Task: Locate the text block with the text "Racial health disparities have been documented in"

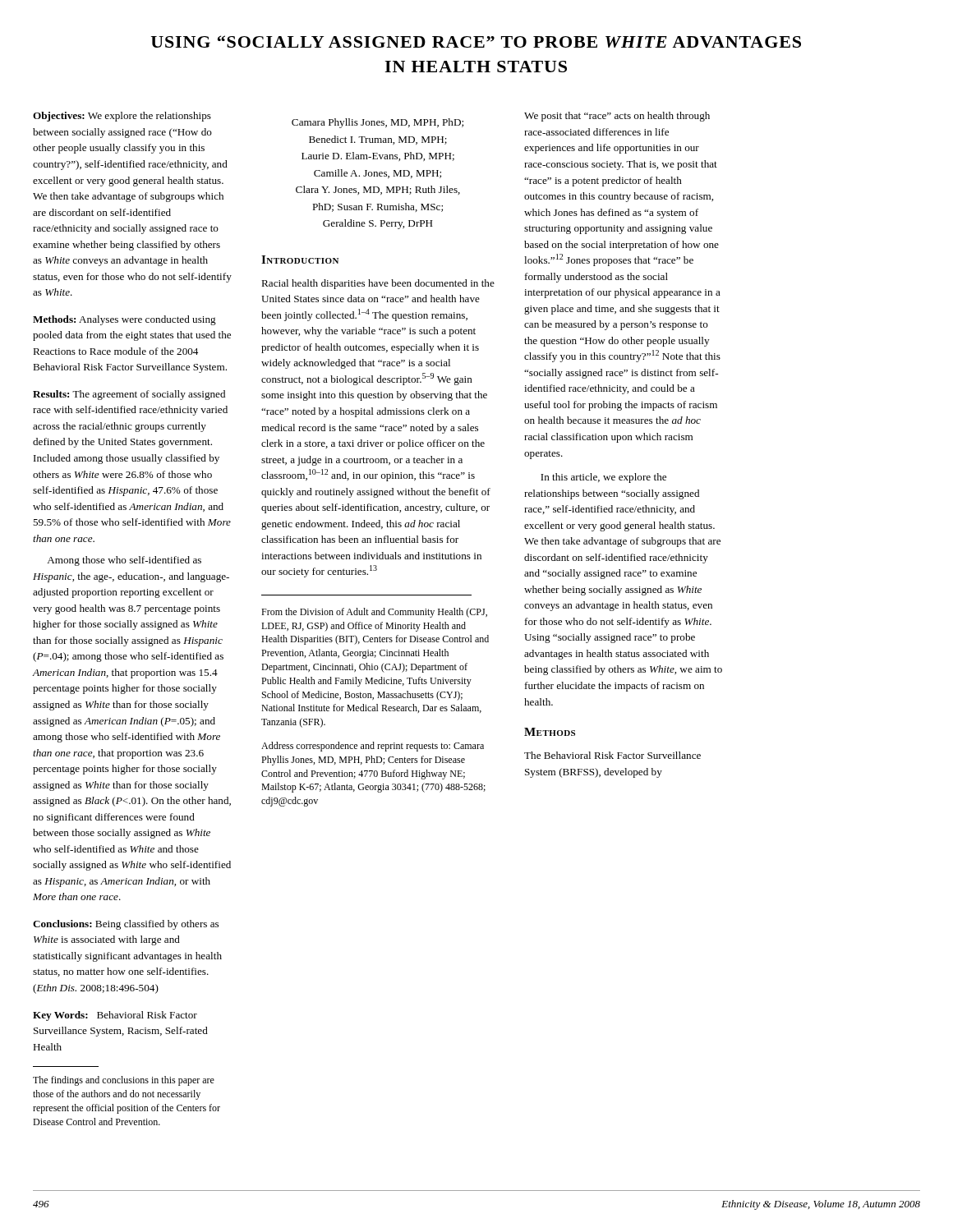Action: tap(378, 427)
